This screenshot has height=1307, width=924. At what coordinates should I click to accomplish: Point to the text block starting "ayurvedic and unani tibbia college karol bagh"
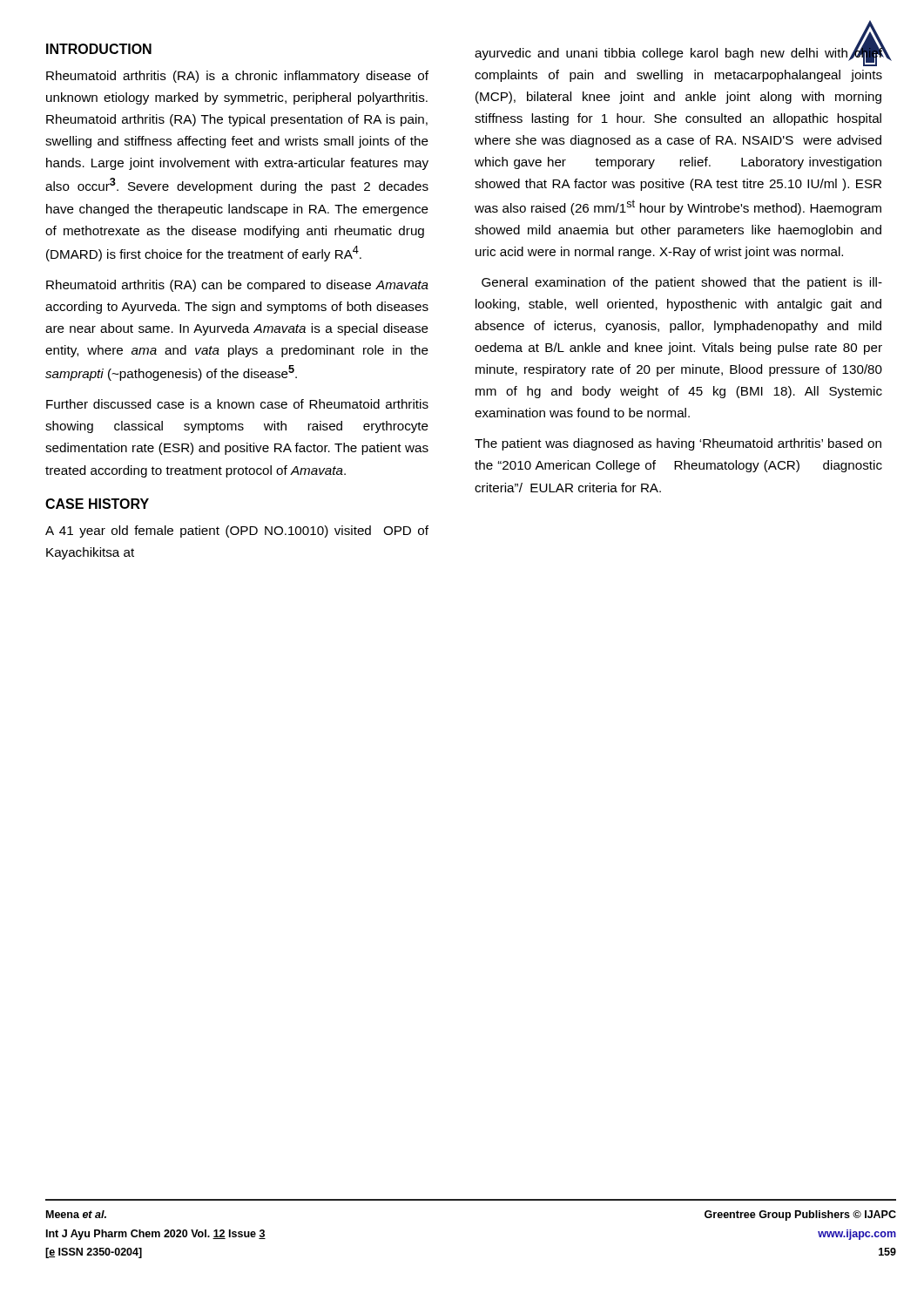678,270
